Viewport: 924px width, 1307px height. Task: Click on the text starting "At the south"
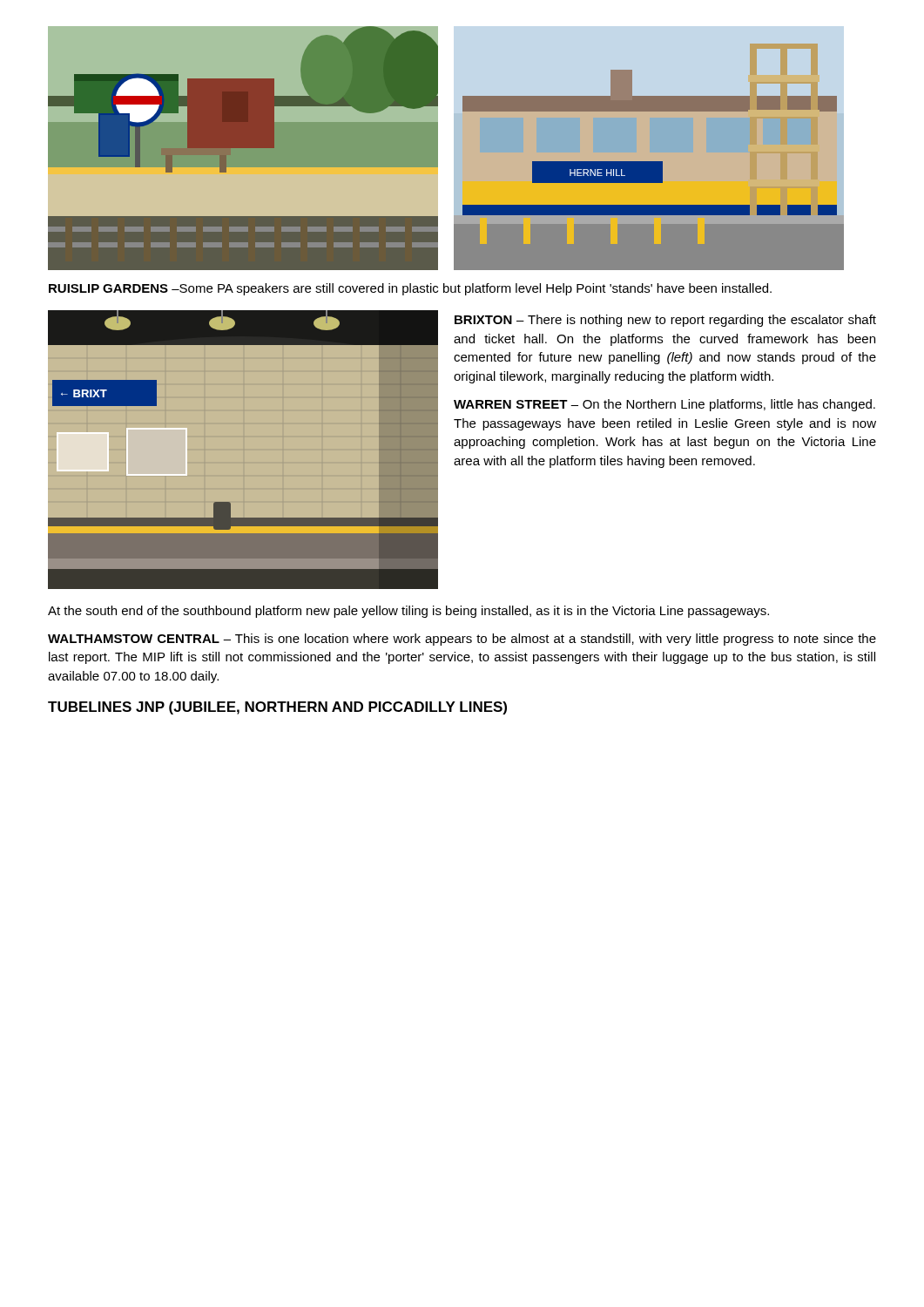click(x=409, y=610)
